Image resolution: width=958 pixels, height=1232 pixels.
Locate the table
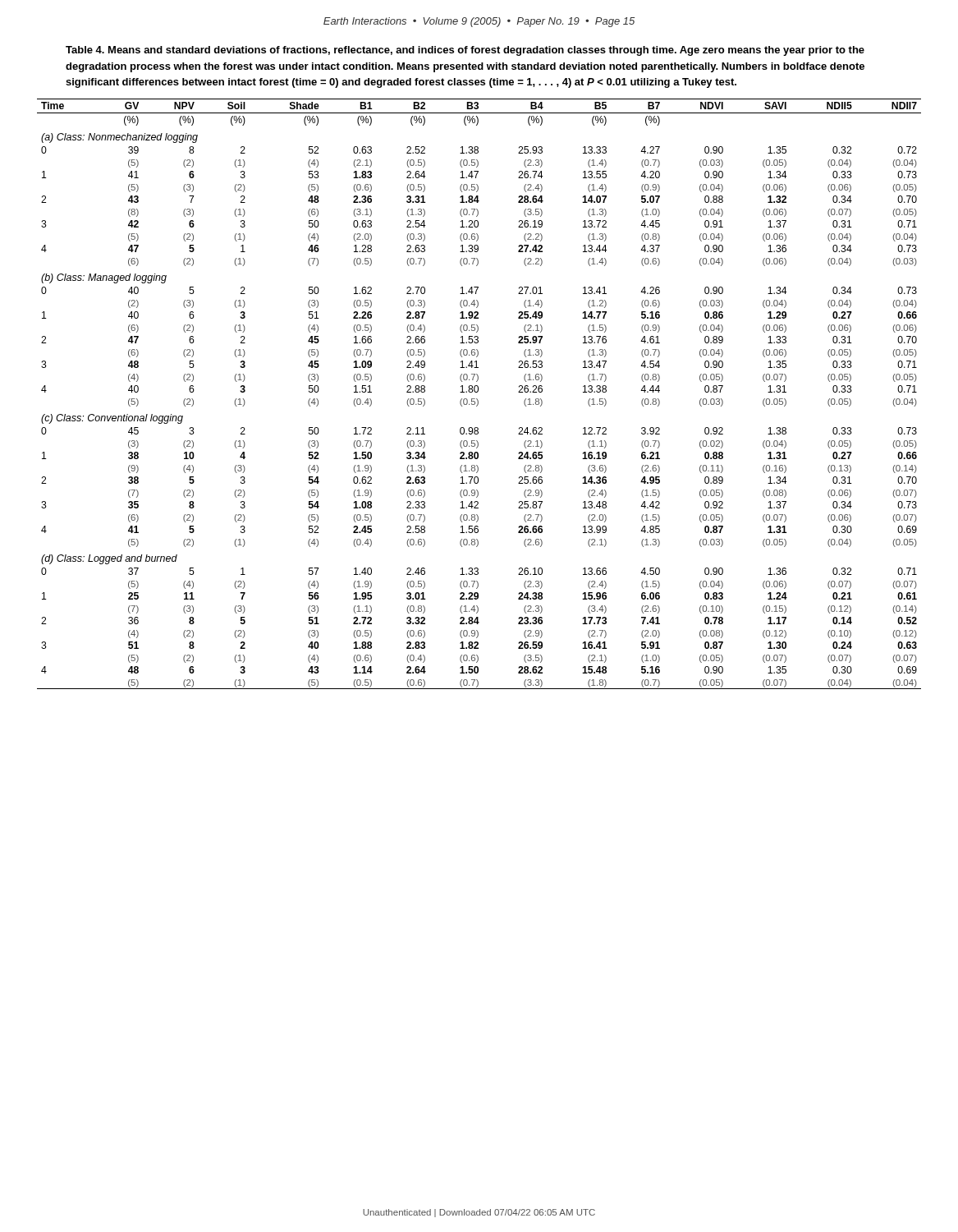[x=479, y=393]
